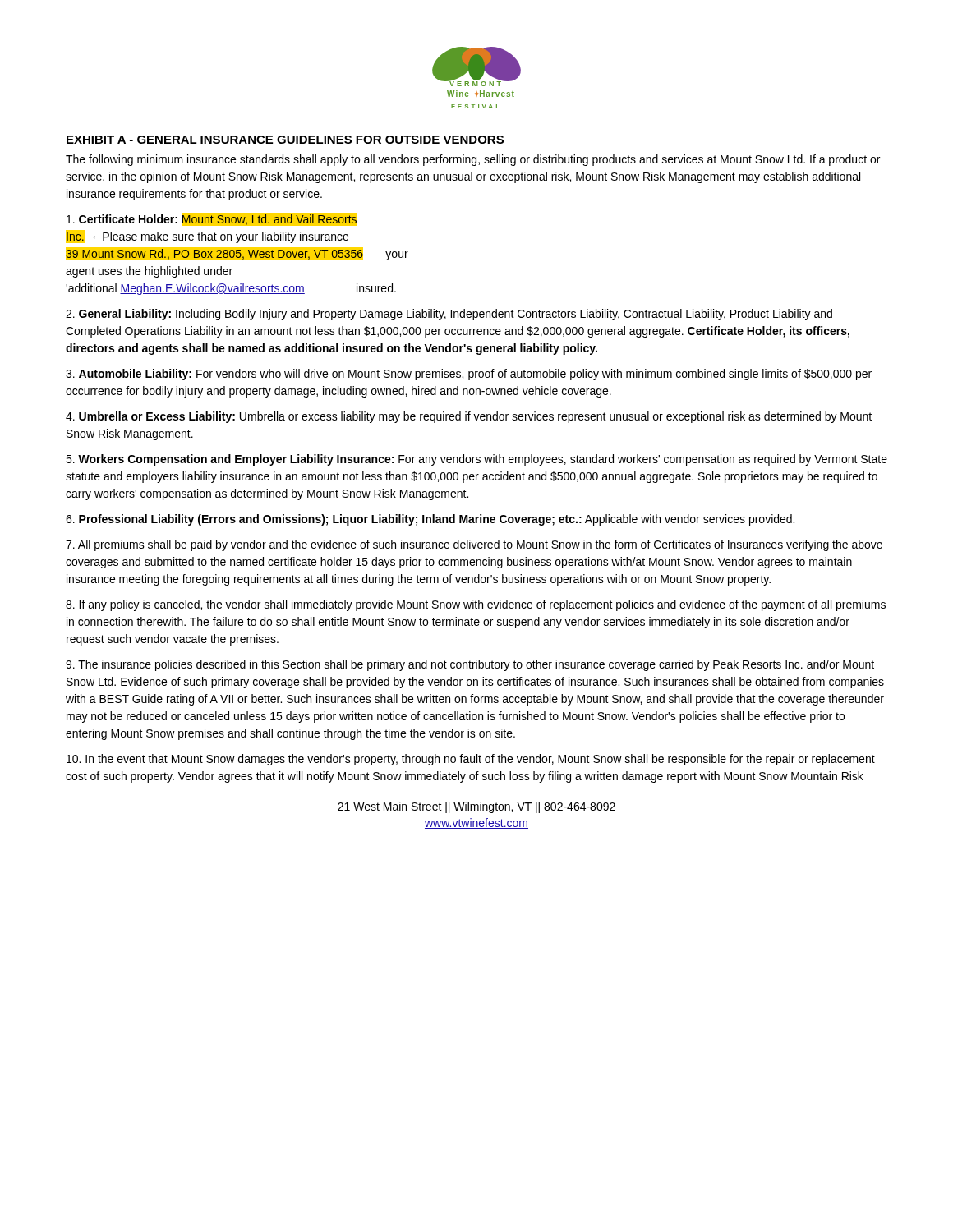This screenshot has width=953, height=1232.
Task: Click on the list item with the text "5. Workers Compensation and"
Action: click(x=476, y=476)
